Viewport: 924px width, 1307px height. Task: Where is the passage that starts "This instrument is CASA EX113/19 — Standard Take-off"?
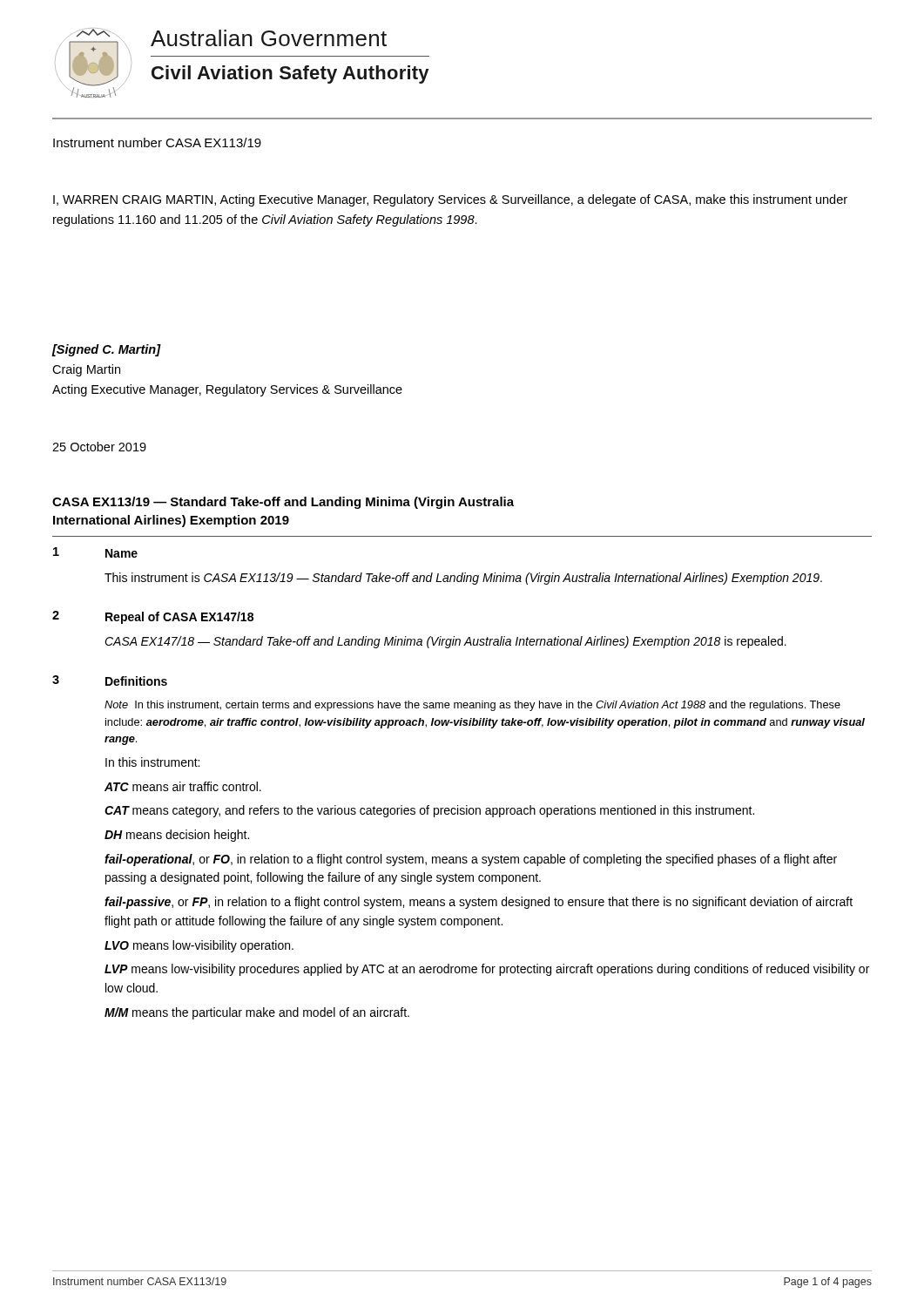click(x=464, y=577)
